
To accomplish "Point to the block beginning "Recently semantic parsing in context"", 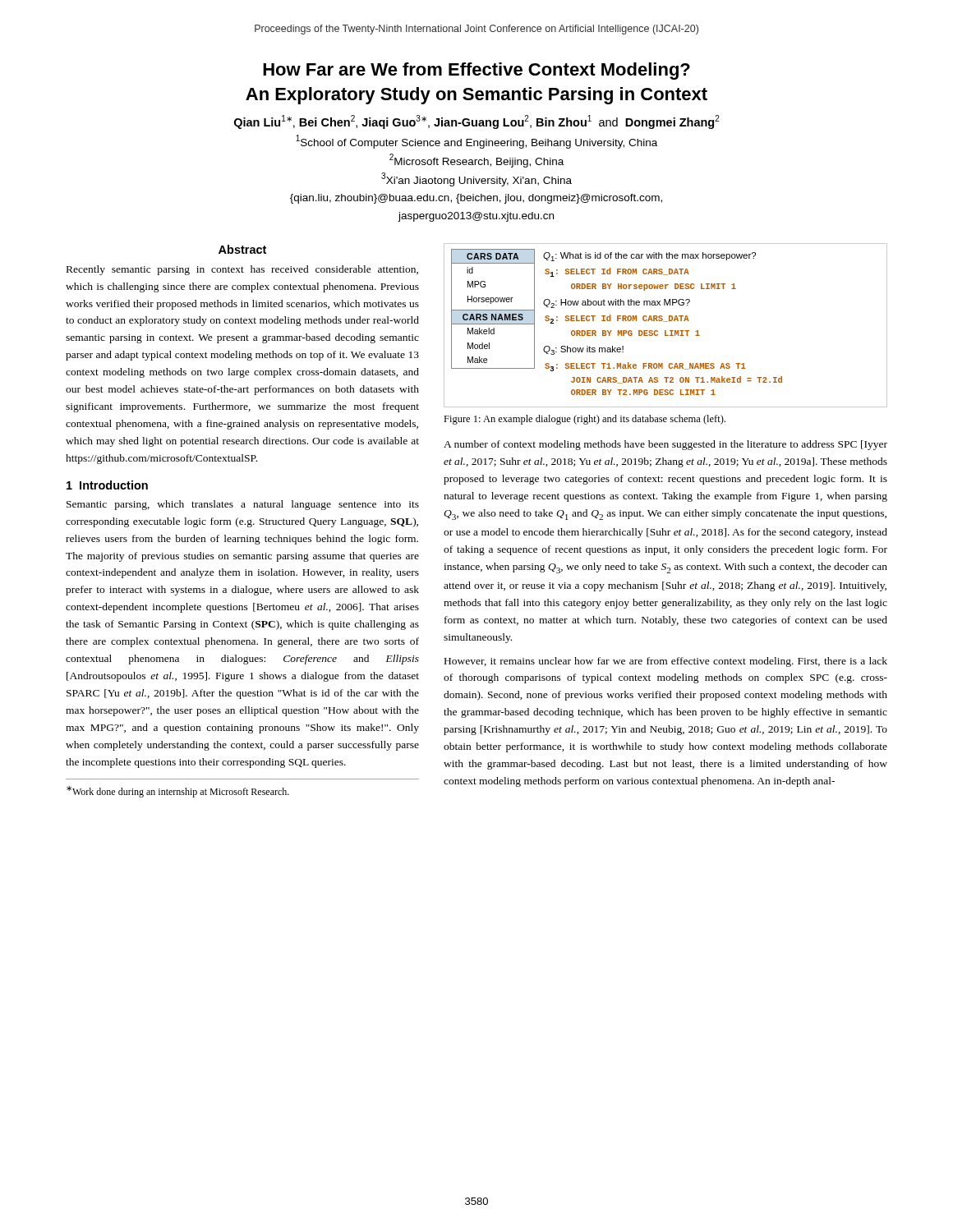I will 242,363.
